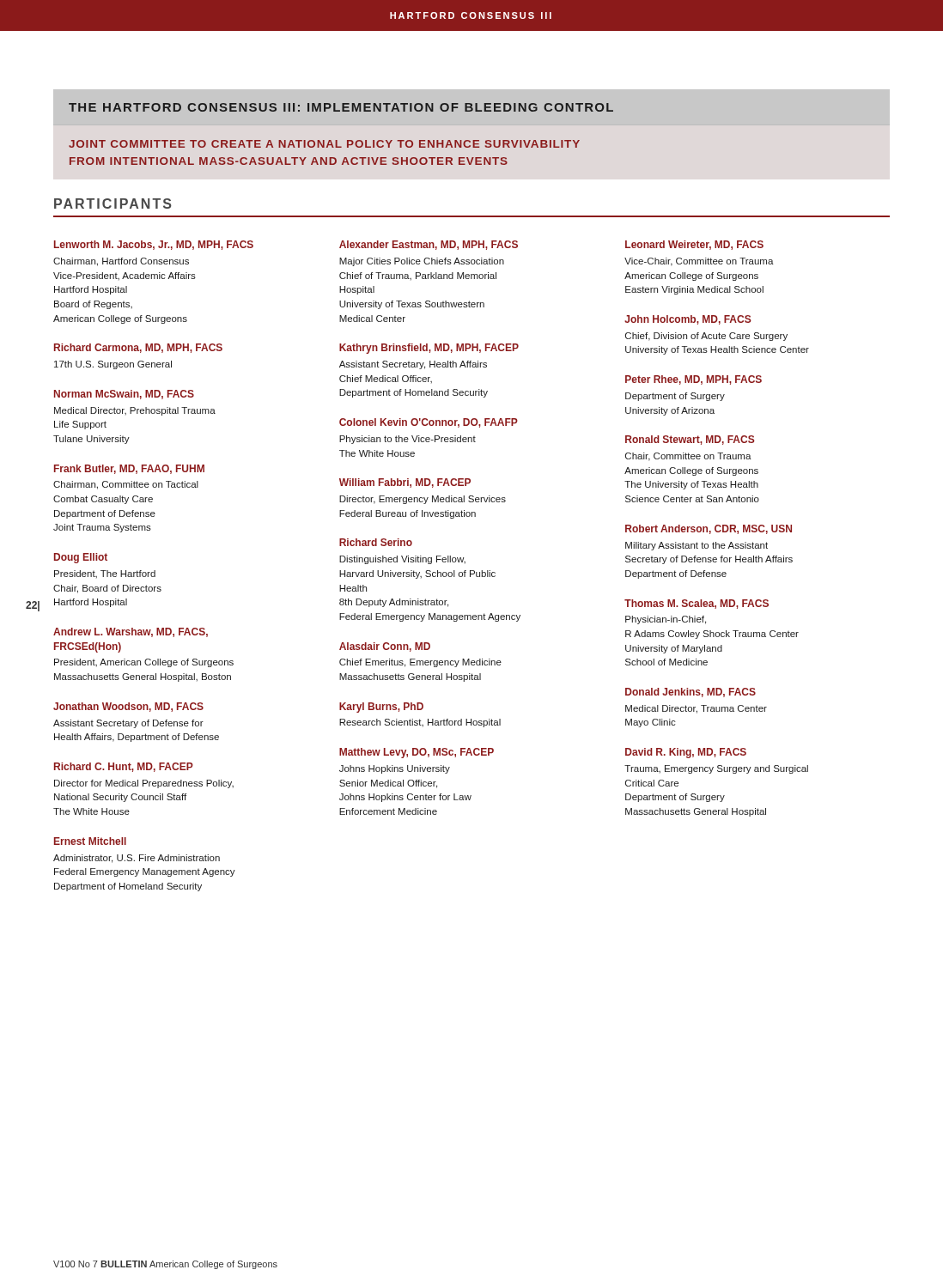Select the text block that says "Colonel Kevin O'Connor, DO, FAAFP Physician"
Image resolution: width=943 pixels, height=1288 pixels.
472,438
